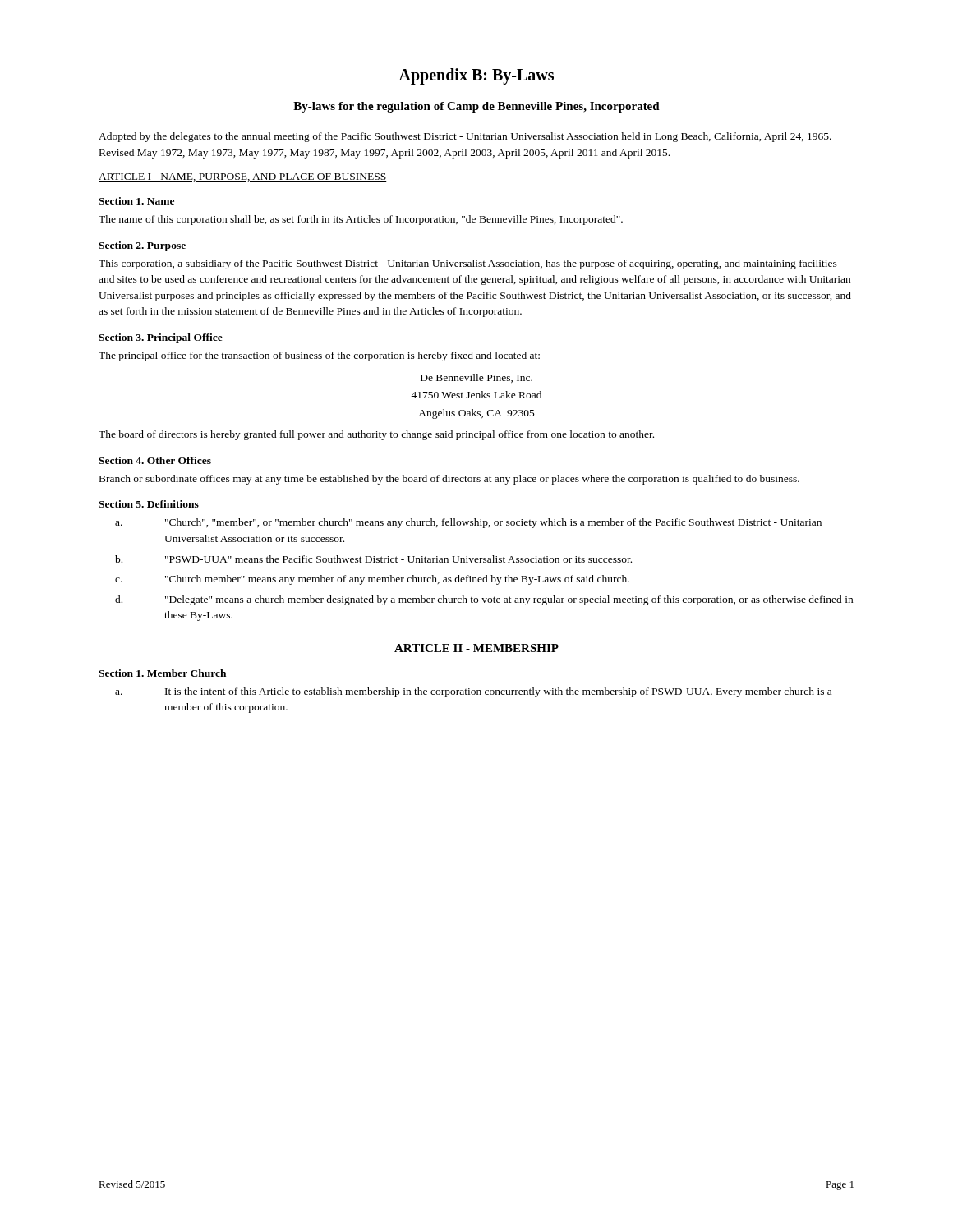
Task: Click on the list item containing "a. It is the intent"
Action: click(x=476, y=699)
